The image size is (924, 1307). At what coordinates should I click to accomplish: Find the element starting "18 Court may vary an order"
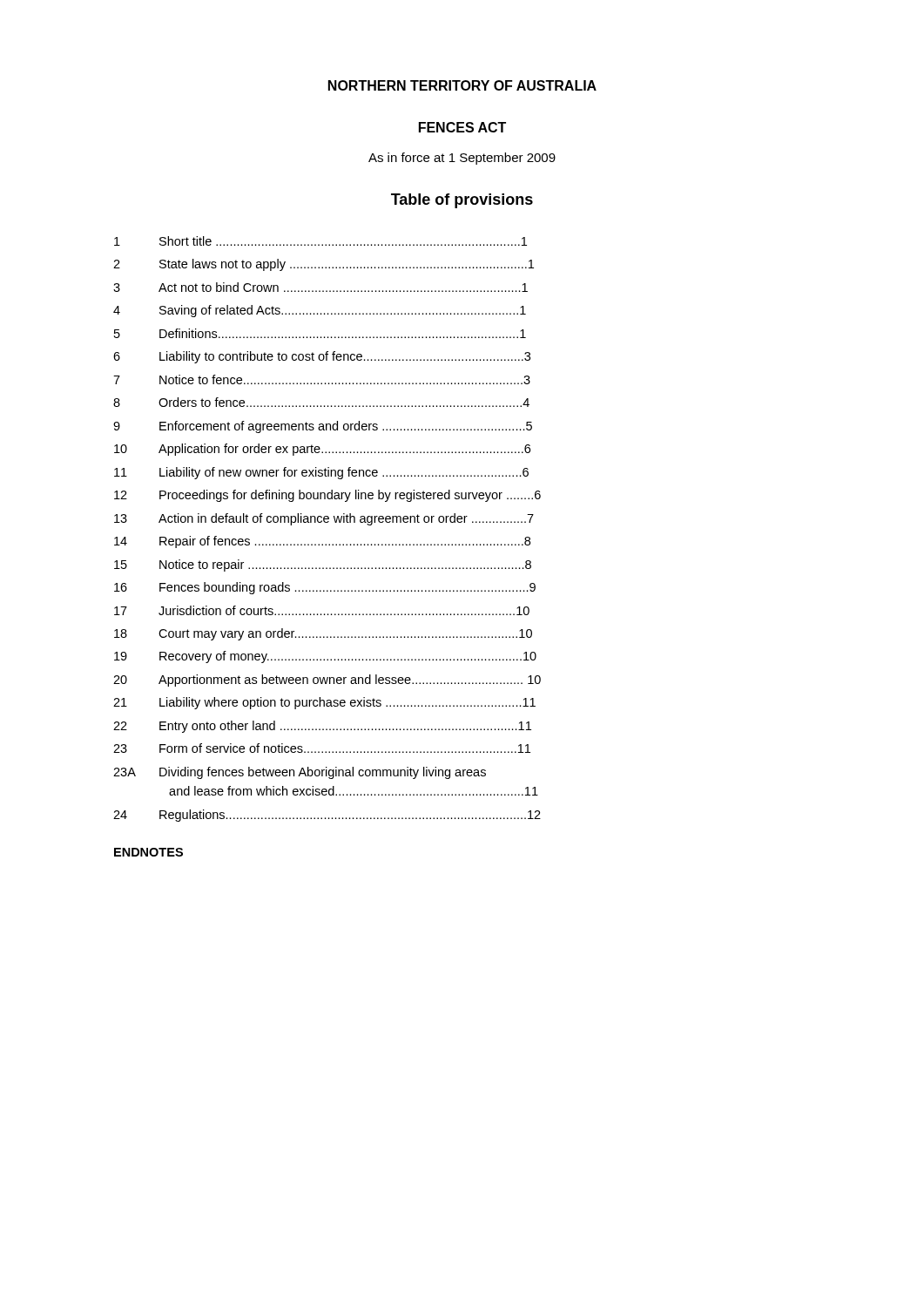[x=462, y=634]
